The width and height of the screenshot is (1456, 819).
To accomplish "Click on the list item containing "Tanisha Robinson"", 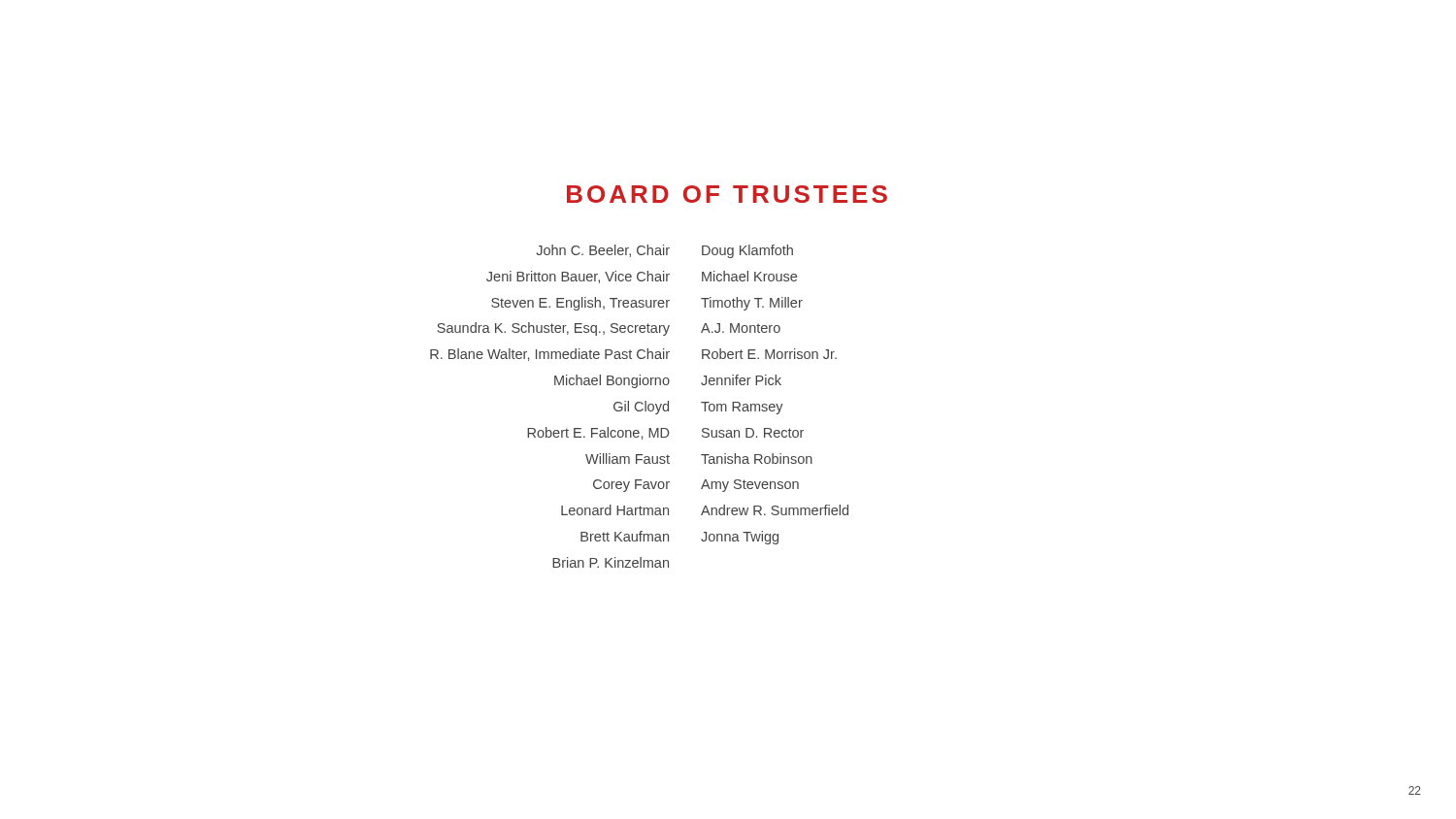I will coord(757,459).
